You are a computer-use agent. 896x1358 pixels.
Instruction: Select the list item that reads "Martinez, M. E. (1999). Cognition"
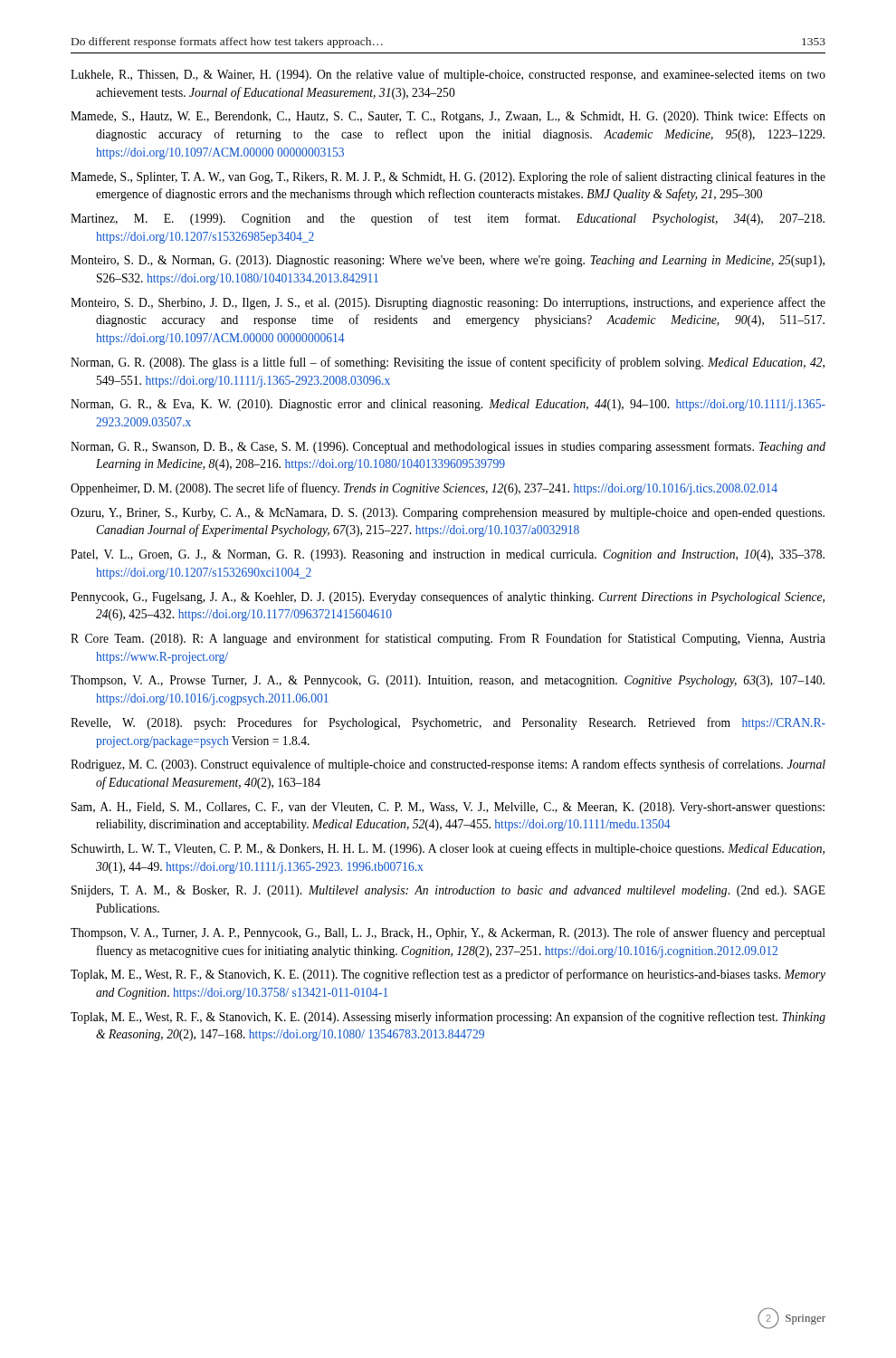pos(448,228)
